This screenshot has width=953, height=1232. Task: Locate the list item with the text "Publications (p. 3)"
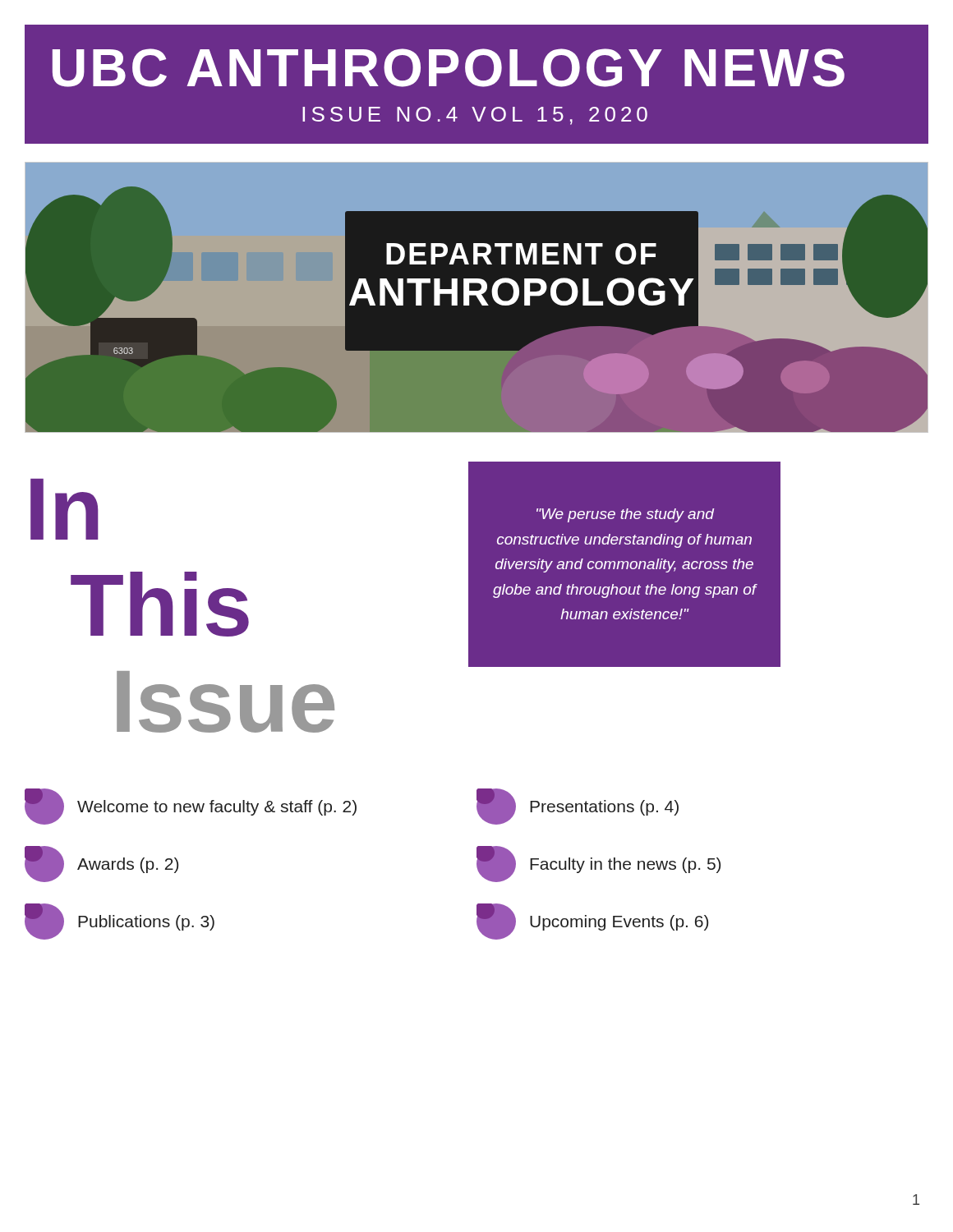coord(120,922)
